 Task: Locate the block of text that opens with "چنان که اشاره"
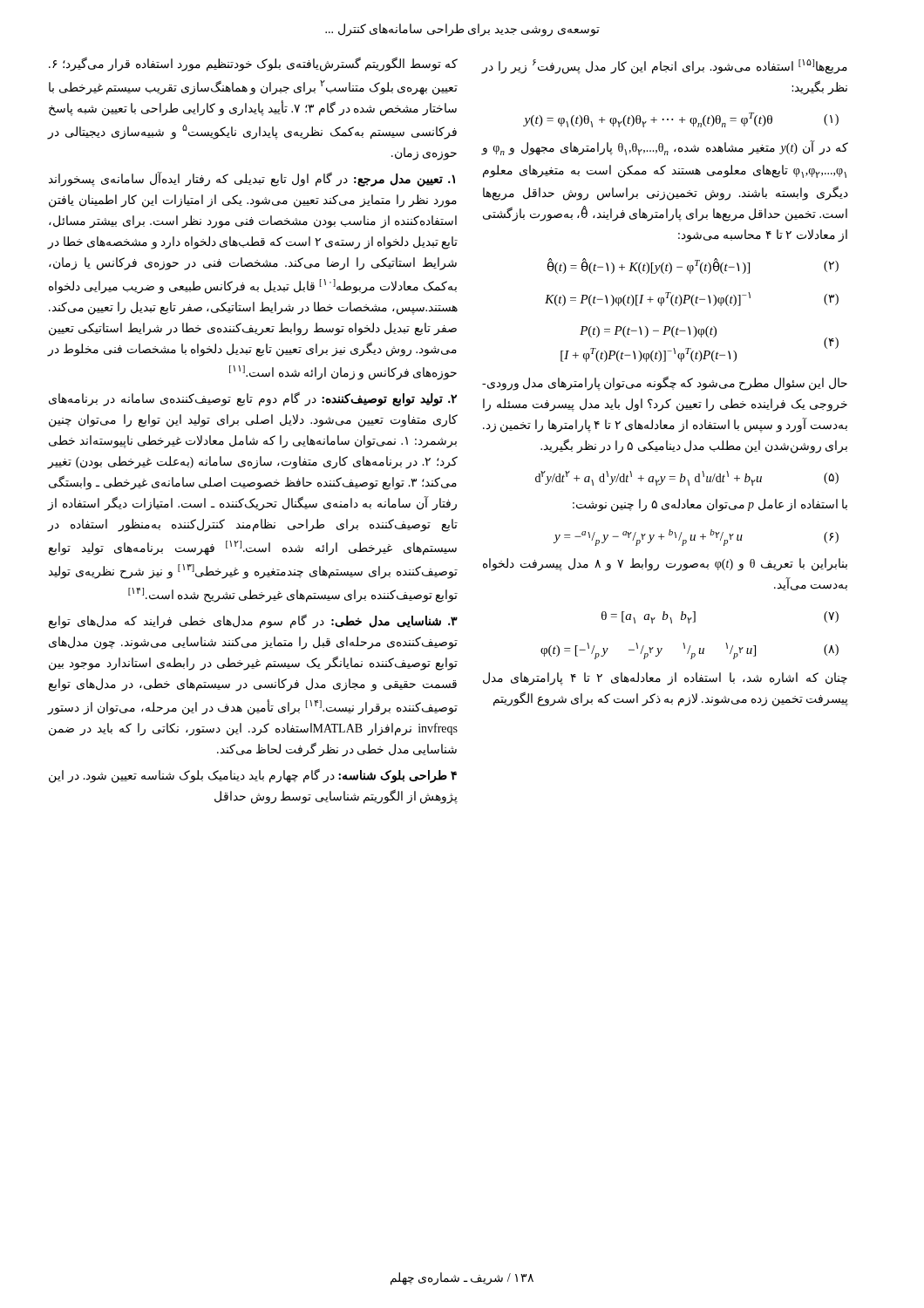(665, 689)
